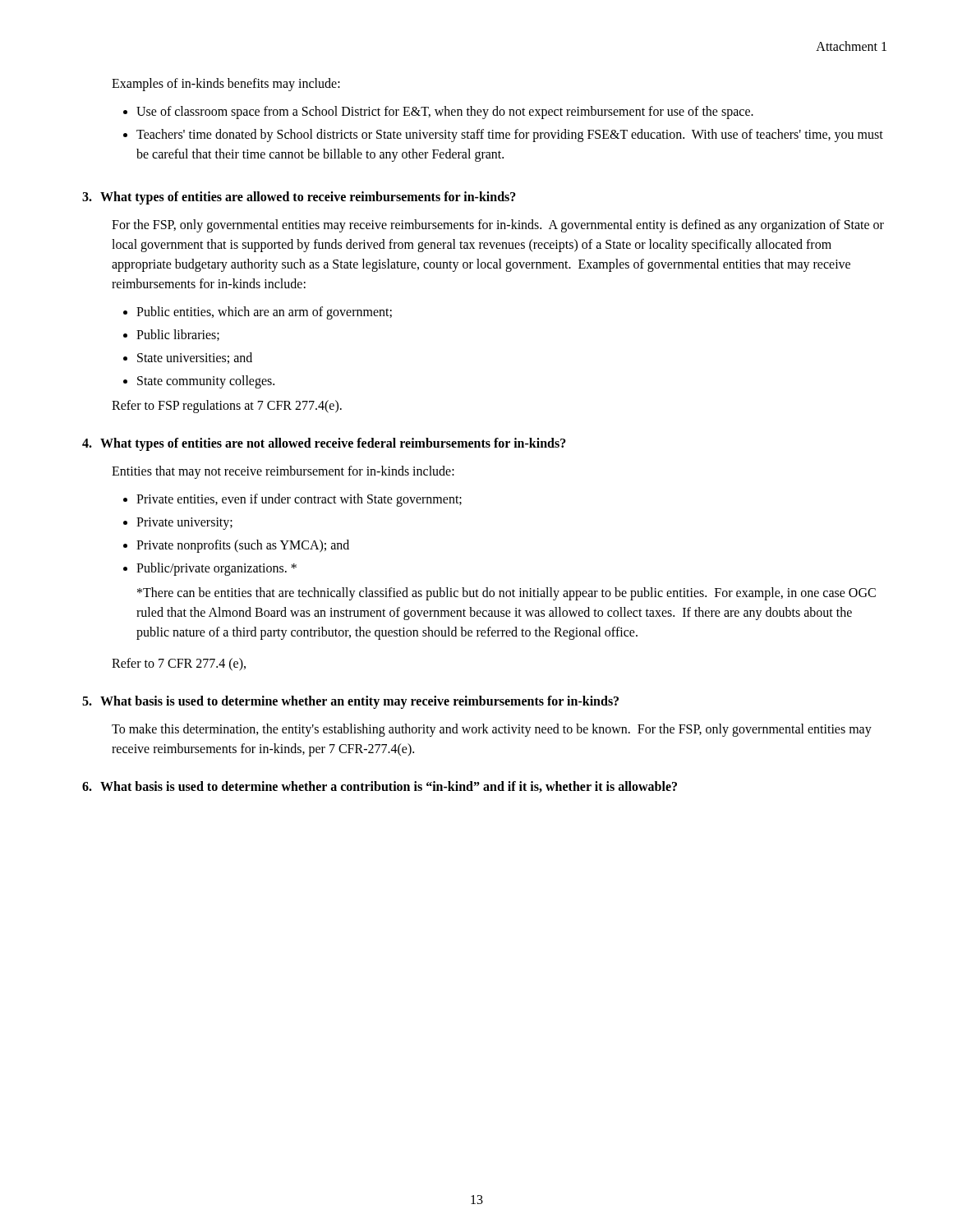Where is the passage that starts "Refer to 7 CFR 277.4"?
Screen dimensions: 1232x953
[x=179, y=663]
